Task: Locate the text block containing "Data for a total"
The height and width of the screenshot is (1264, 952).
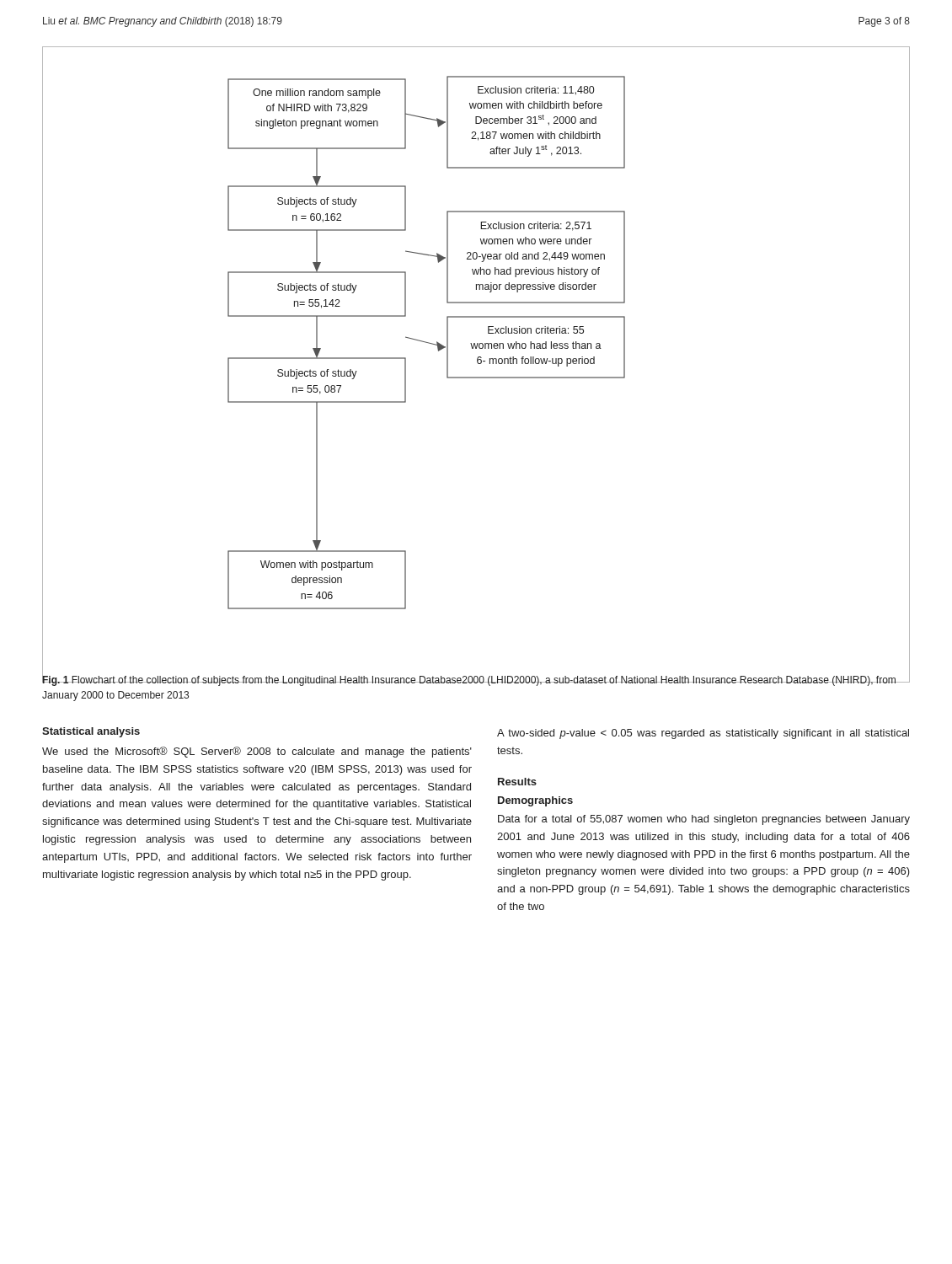Action: [703, 862]
